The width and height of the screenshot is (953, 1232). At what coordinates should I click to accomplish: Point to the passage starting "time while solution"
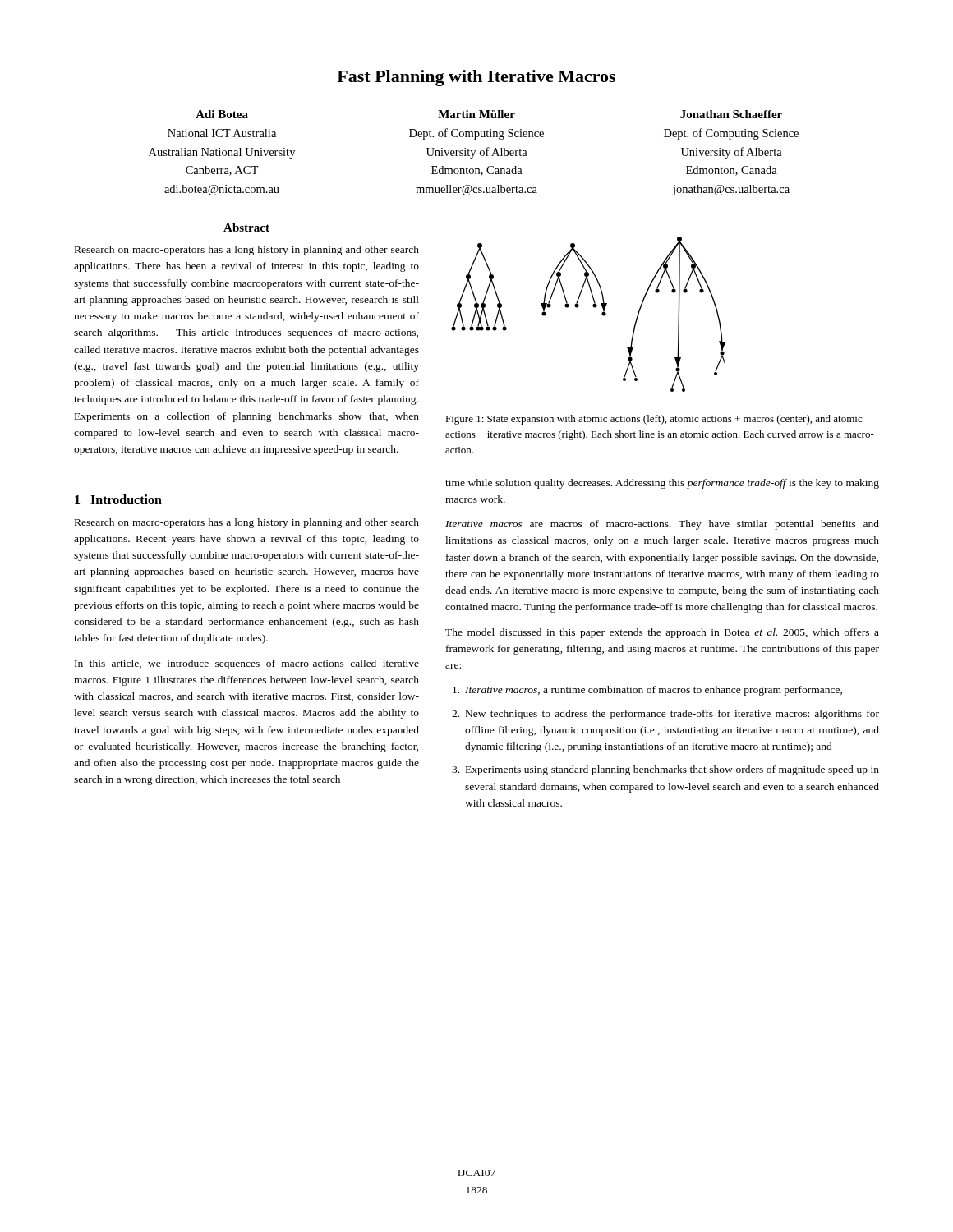[662, 491]
